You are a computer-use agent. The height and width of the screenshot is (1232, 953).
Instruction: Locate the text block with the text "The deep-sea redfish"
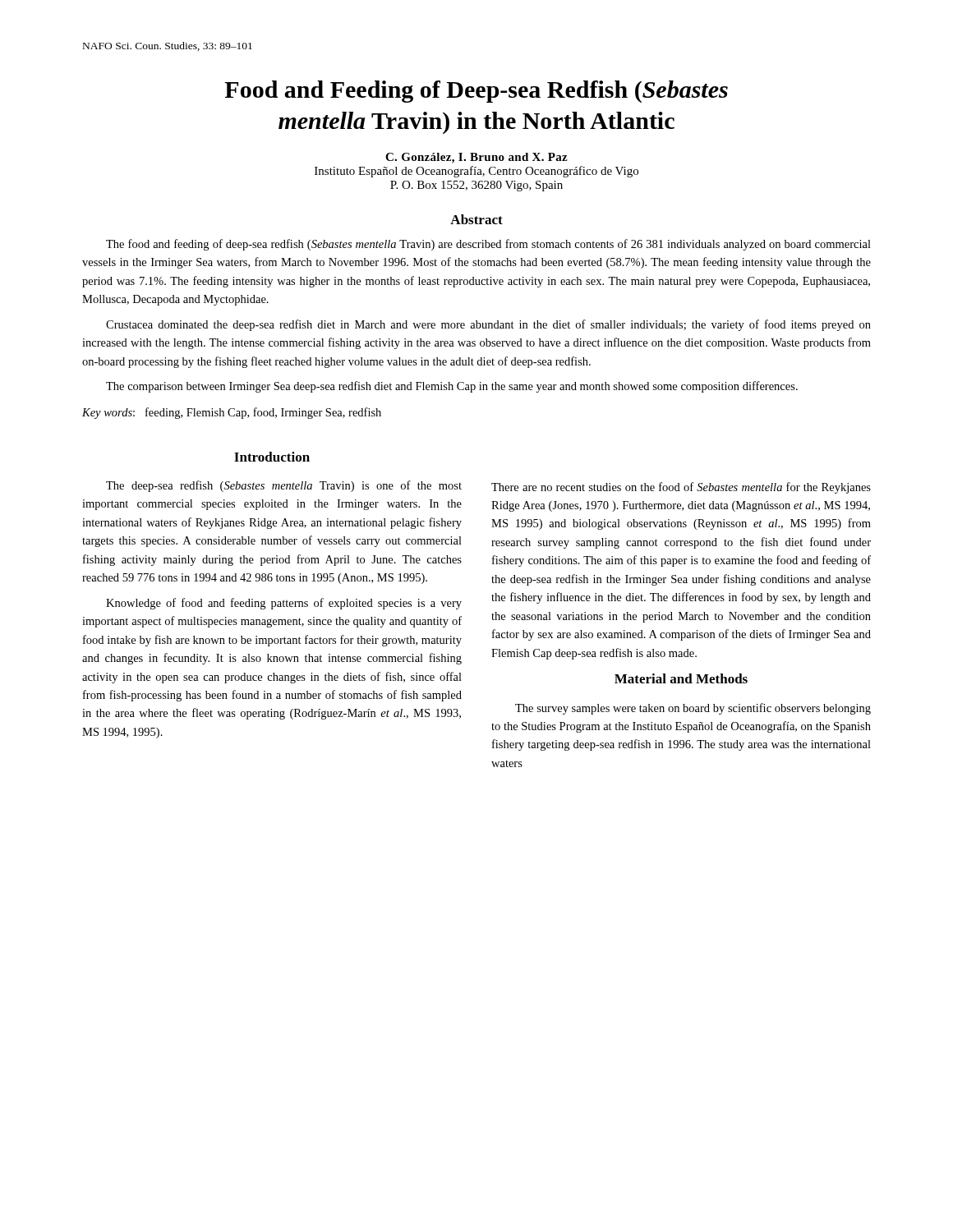(272, 531)
